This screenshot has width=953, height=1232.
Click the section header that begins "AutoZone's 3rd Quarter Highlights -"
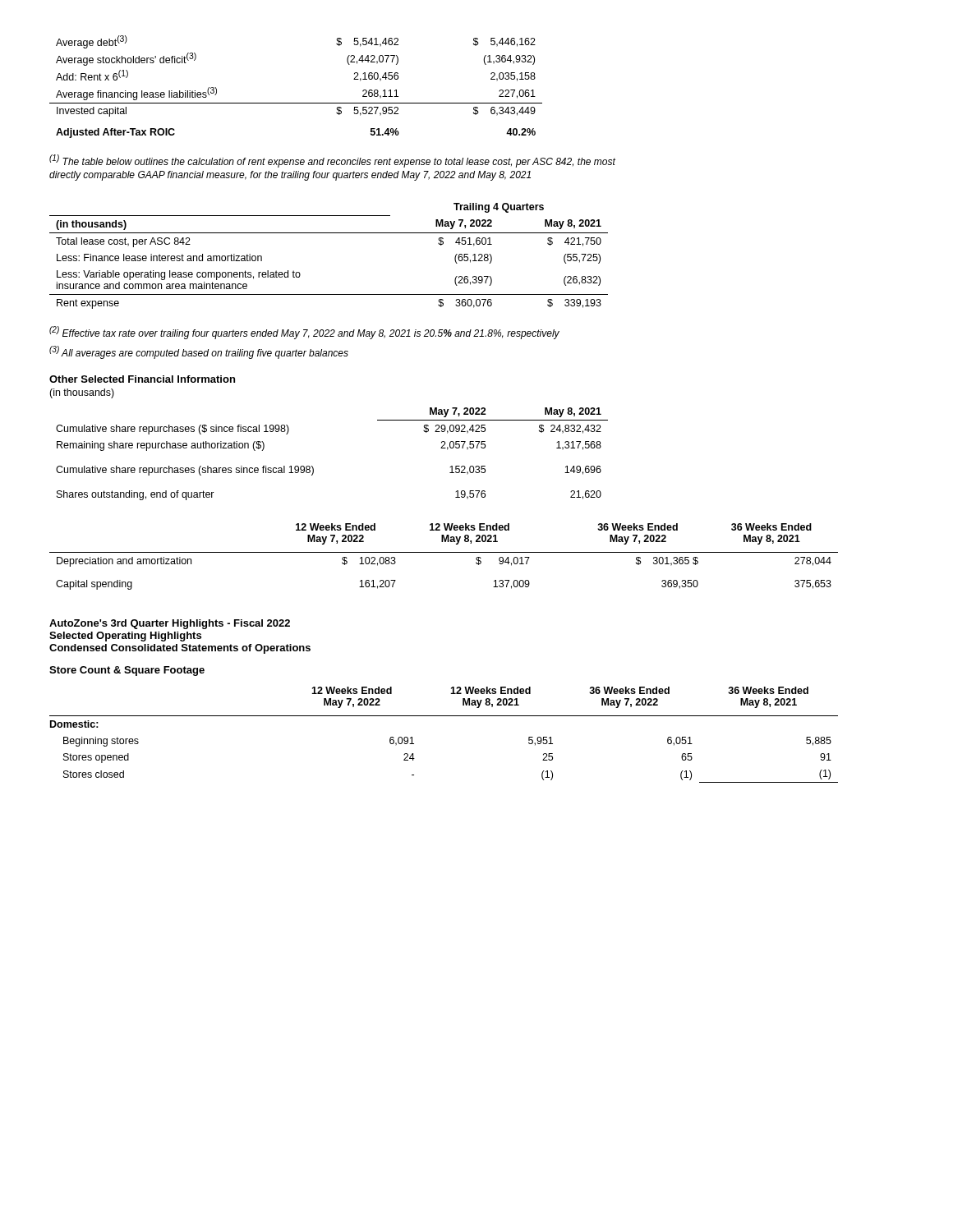170,624
